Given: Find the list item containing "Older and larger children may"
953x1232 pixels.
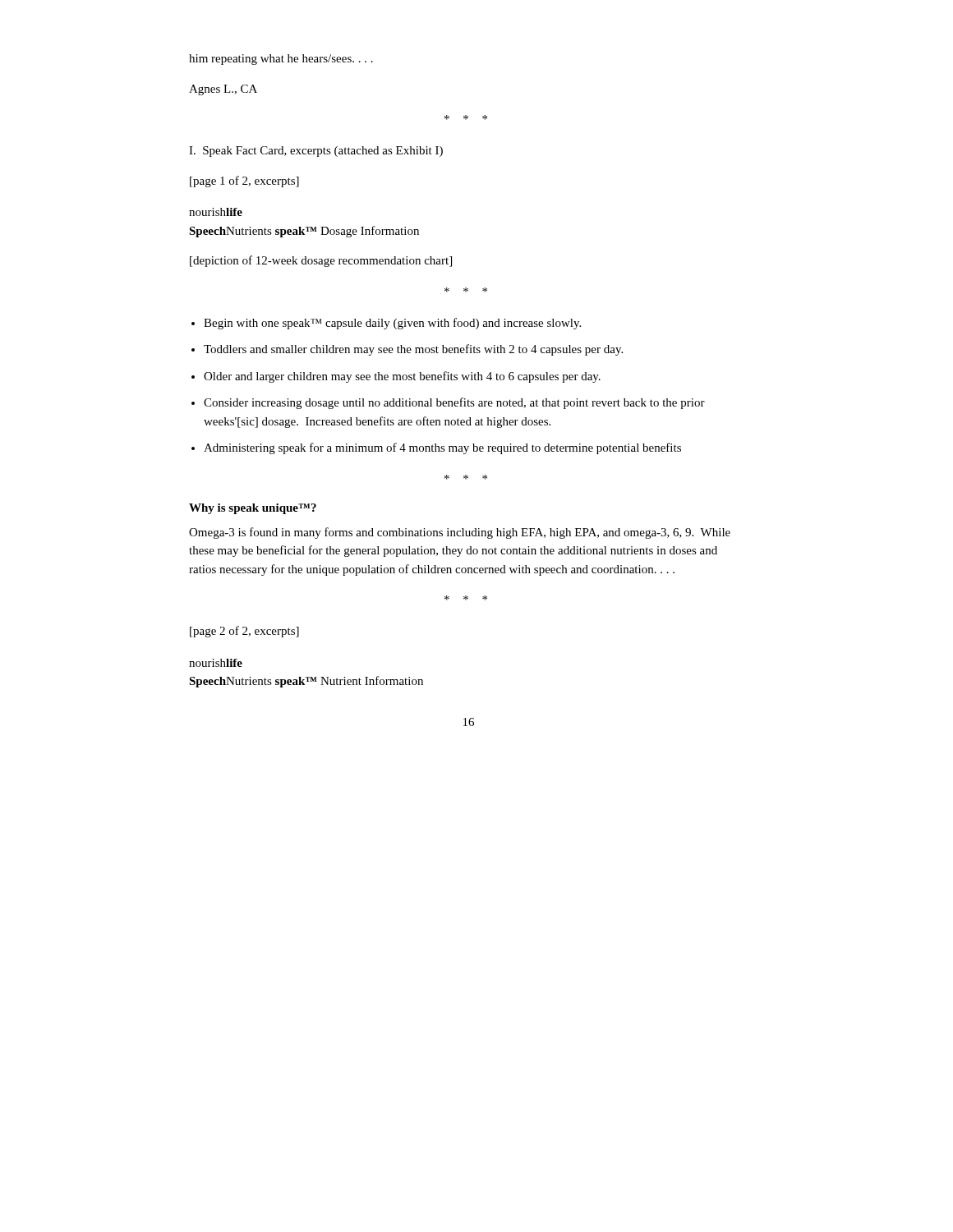Looking at the screenshot, I should (x=402, y=376).
